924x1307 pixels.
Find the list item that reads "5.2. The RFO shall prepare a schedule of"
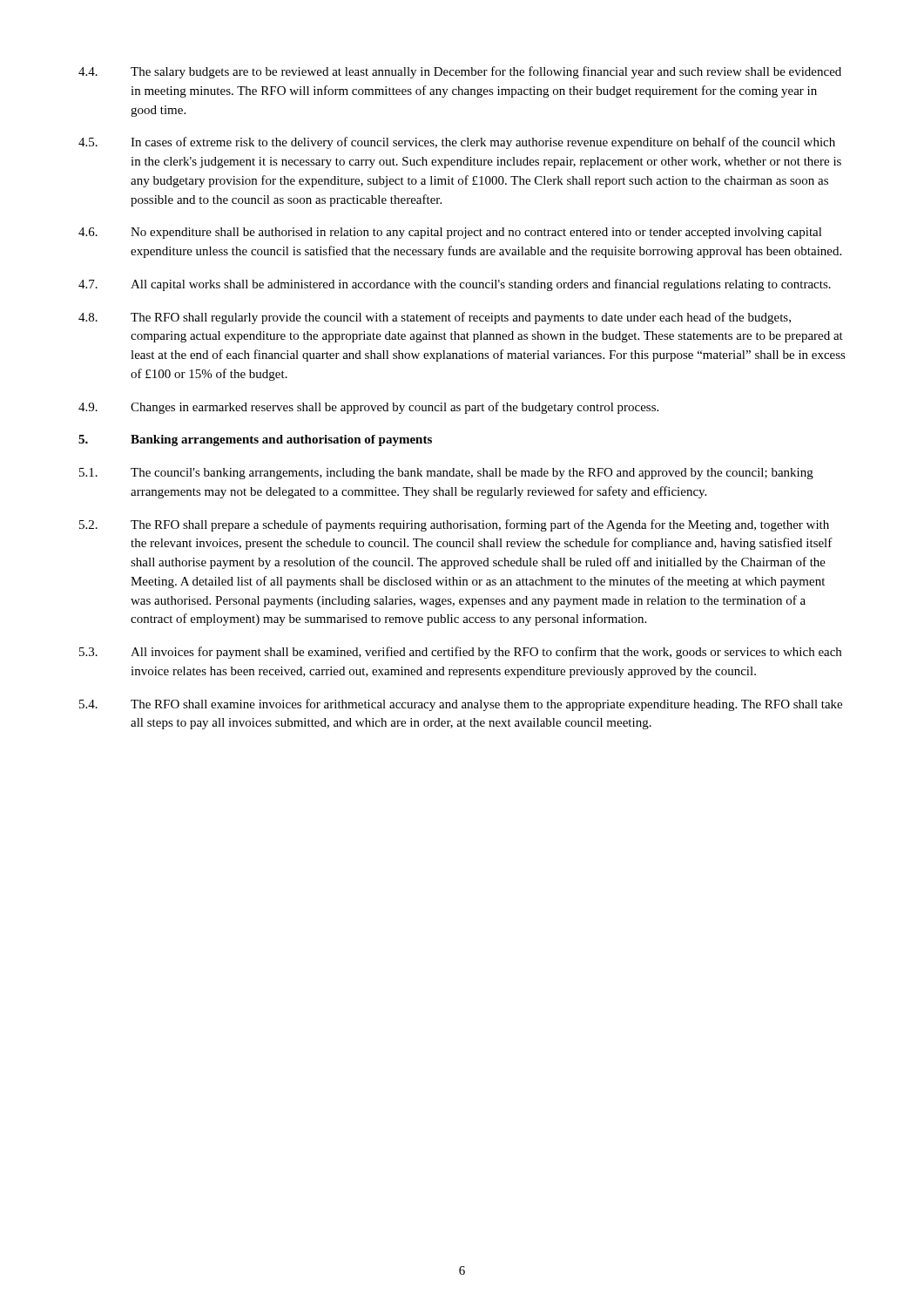point(462,572)
